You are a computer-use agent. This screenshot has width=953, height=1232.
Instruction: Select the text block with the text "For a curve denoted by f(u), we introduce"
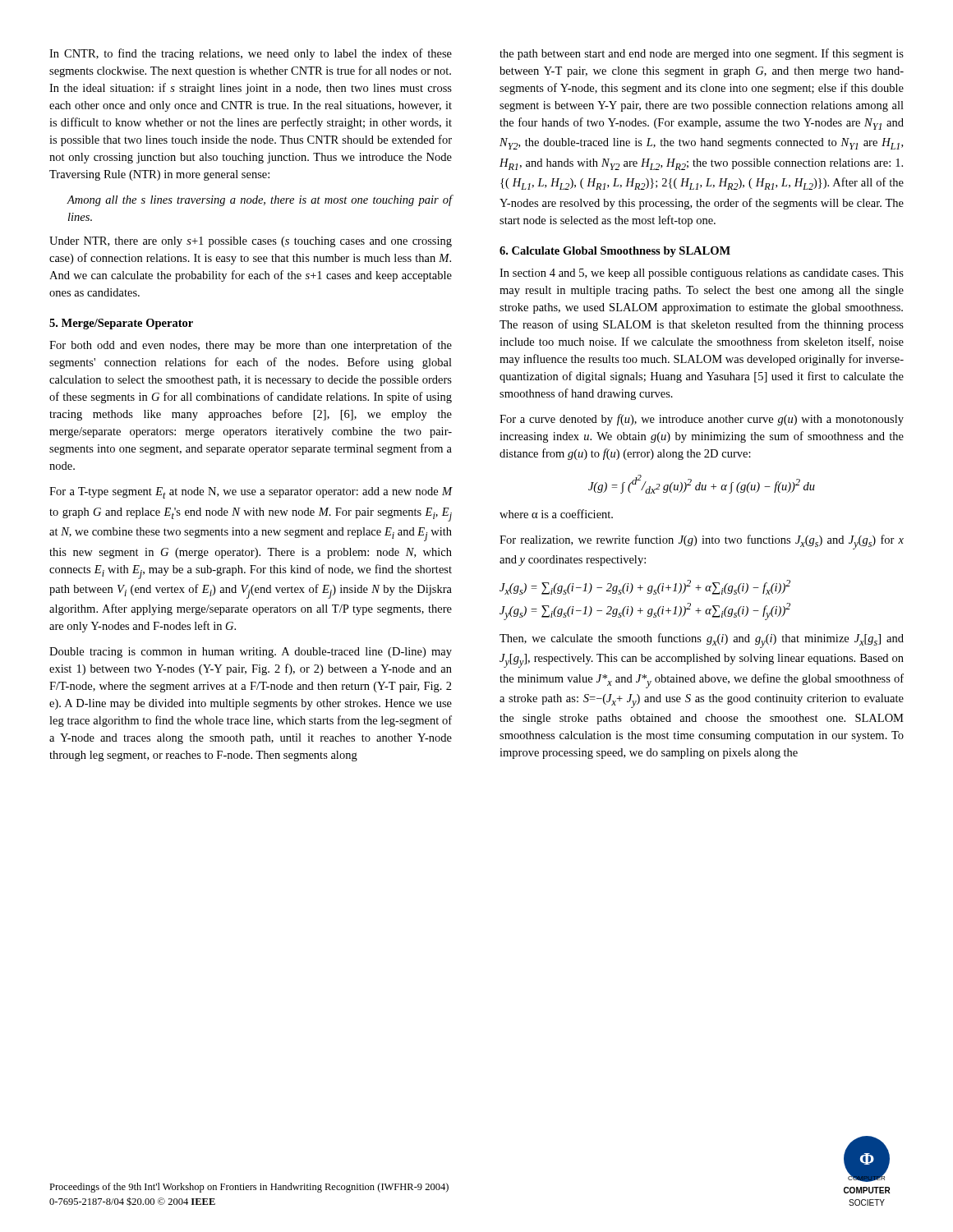click(x=702, y=436)
